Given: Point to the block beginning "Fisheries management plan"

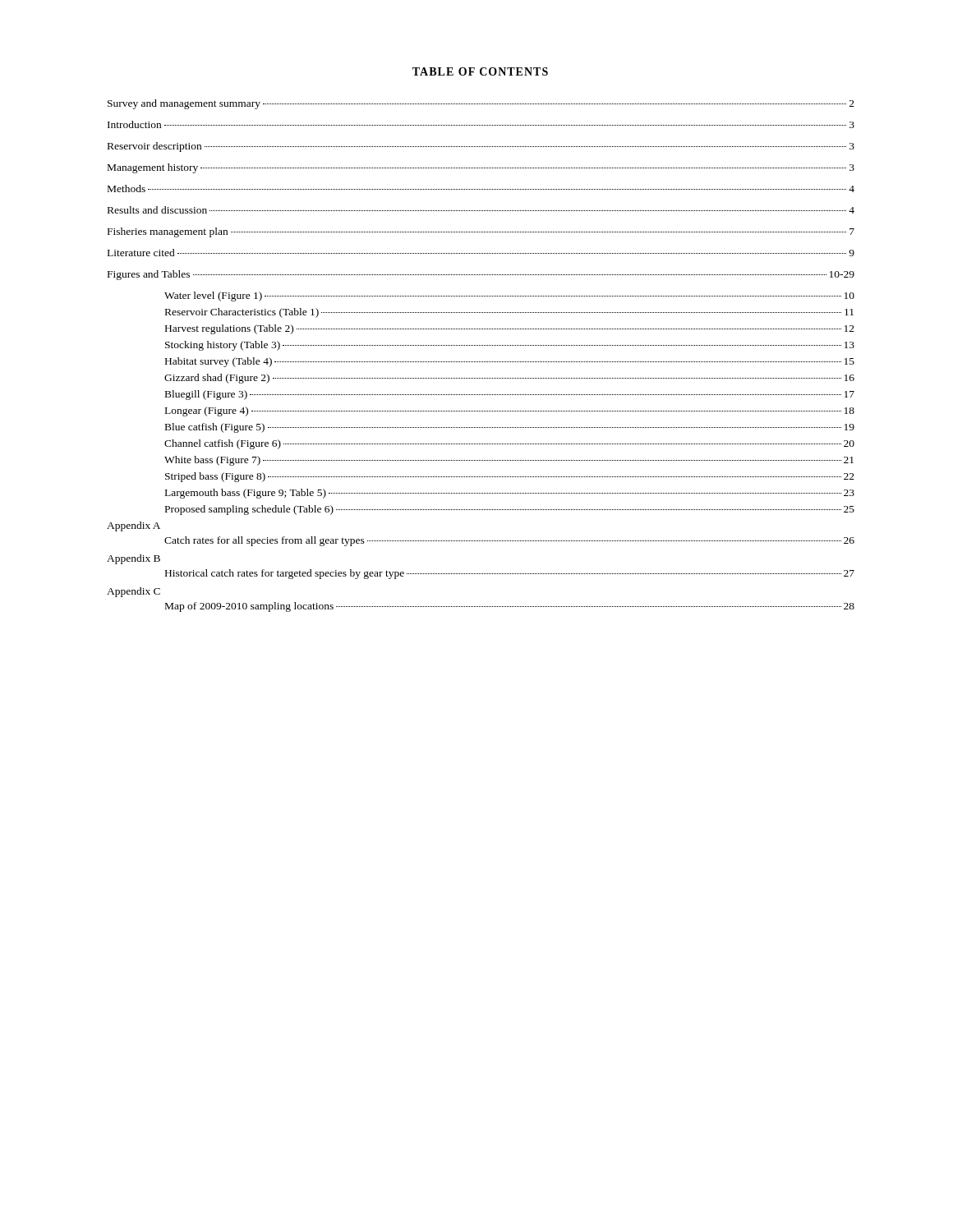Looking at the screenshot, I should 481,232.
